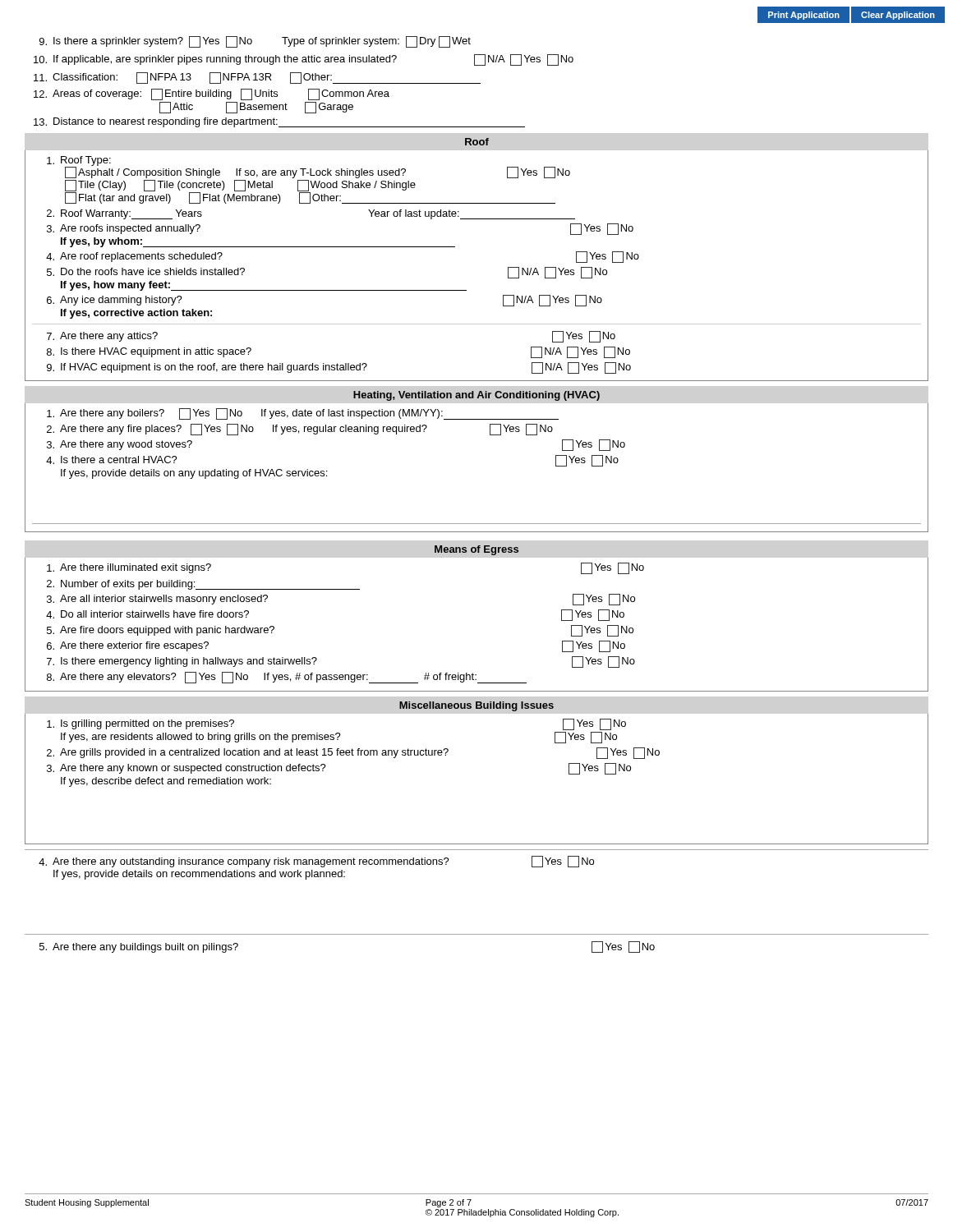Viewport: 953px width, 1232px height.
Task: Find the list item with the text "12. Areas of coverage: Entire building Units"
Action: click(x=212, y=94)
